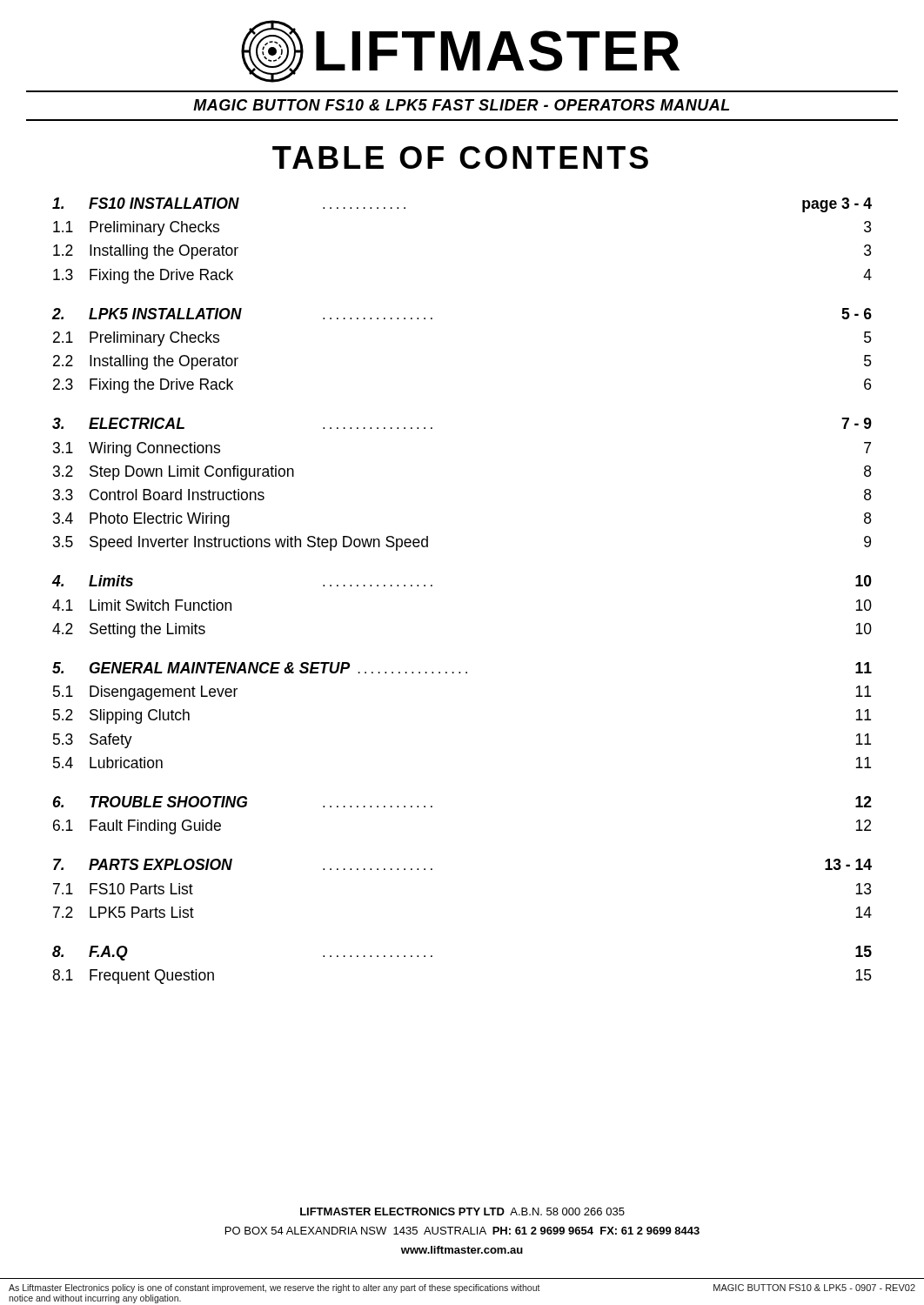Locate the region starting "3.4 Photo Electric"

(x=157, y=520)
